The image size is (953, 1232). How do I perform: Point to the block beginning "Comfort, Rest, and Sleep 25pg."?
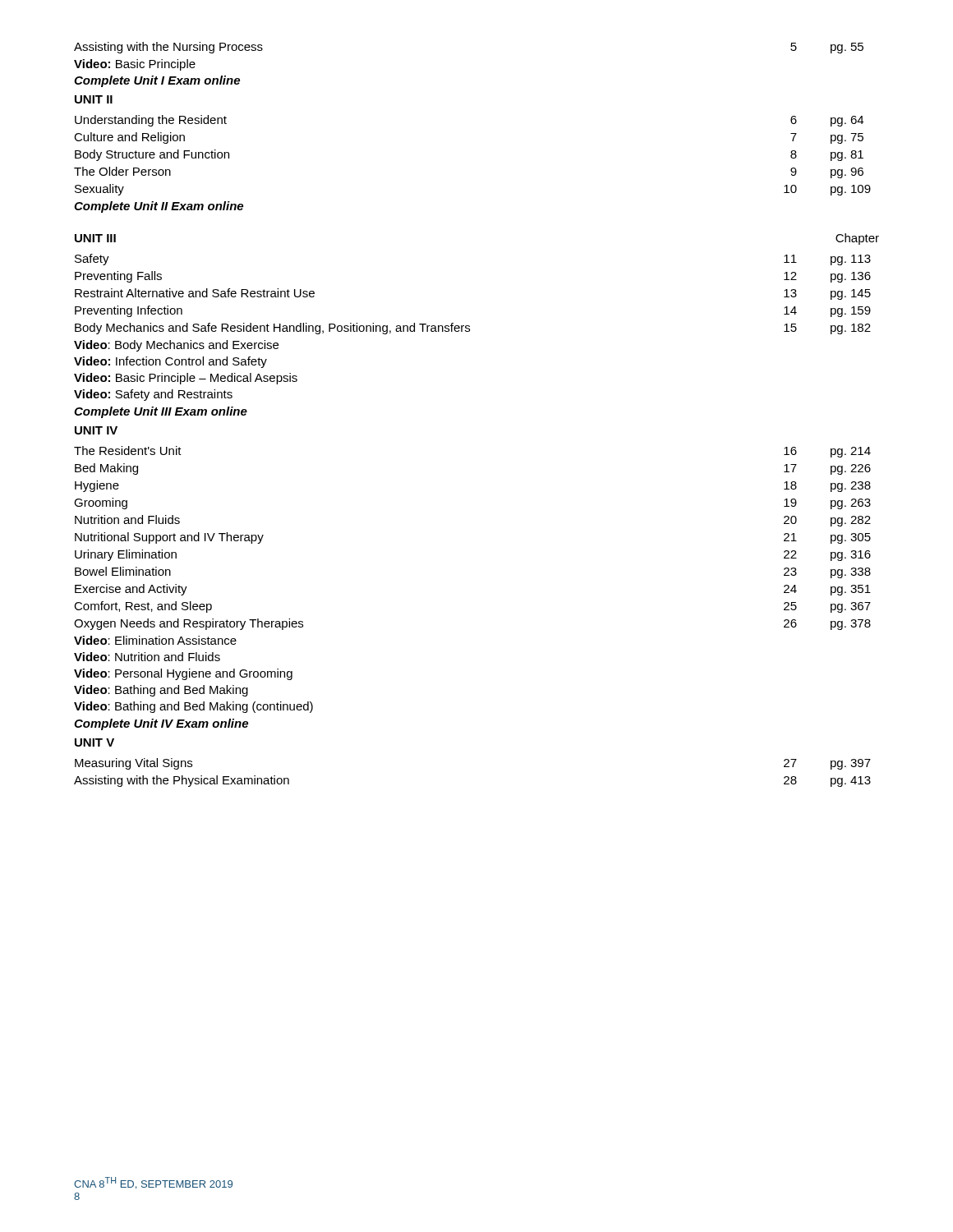[145, 607]
